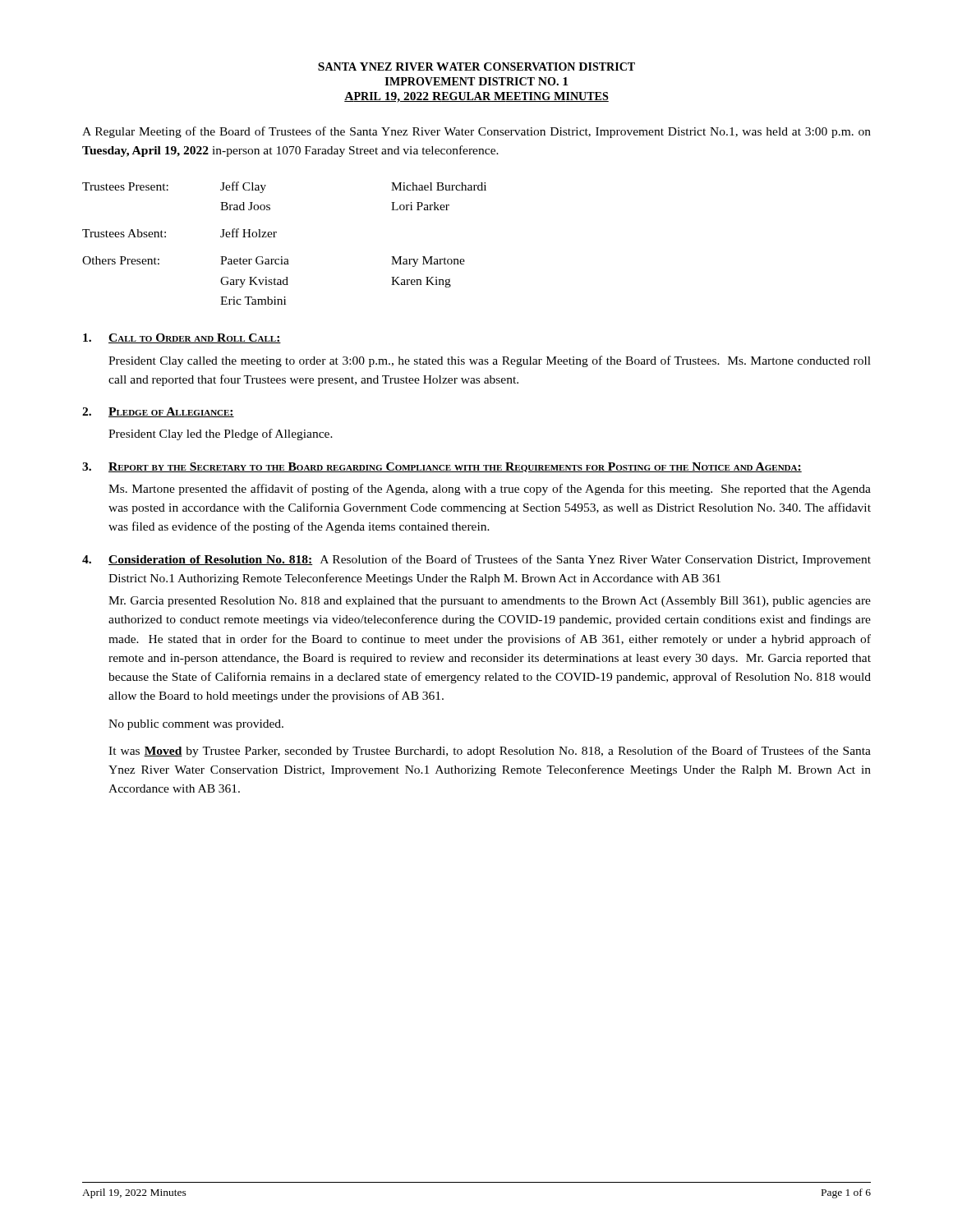Locate the passage starting "1. Call to Order and Roll Call:"
Screen dimensions: 1232x953
click(x=181, y=338)
